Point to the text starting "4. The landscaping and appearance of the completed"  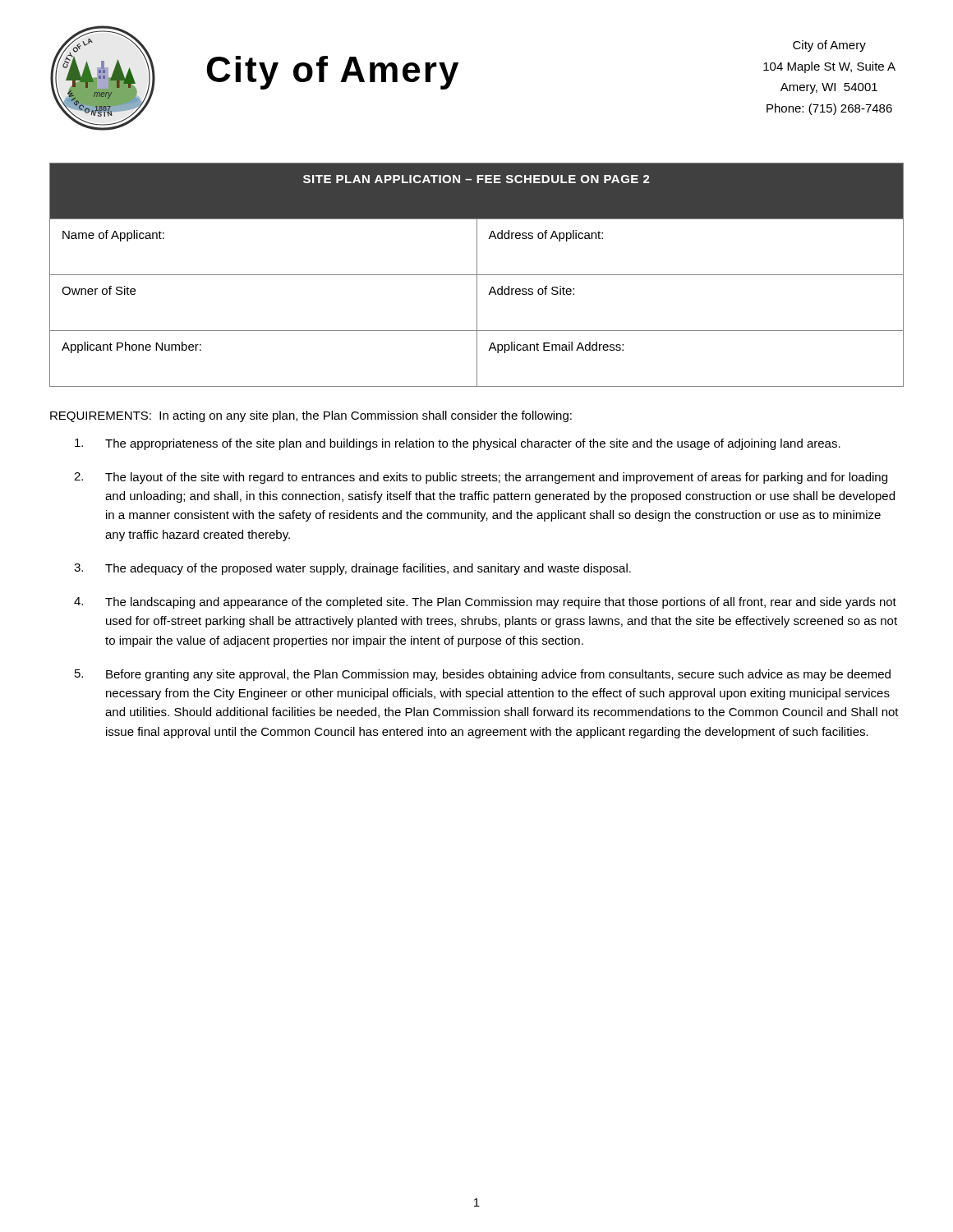tap(476, 621)
